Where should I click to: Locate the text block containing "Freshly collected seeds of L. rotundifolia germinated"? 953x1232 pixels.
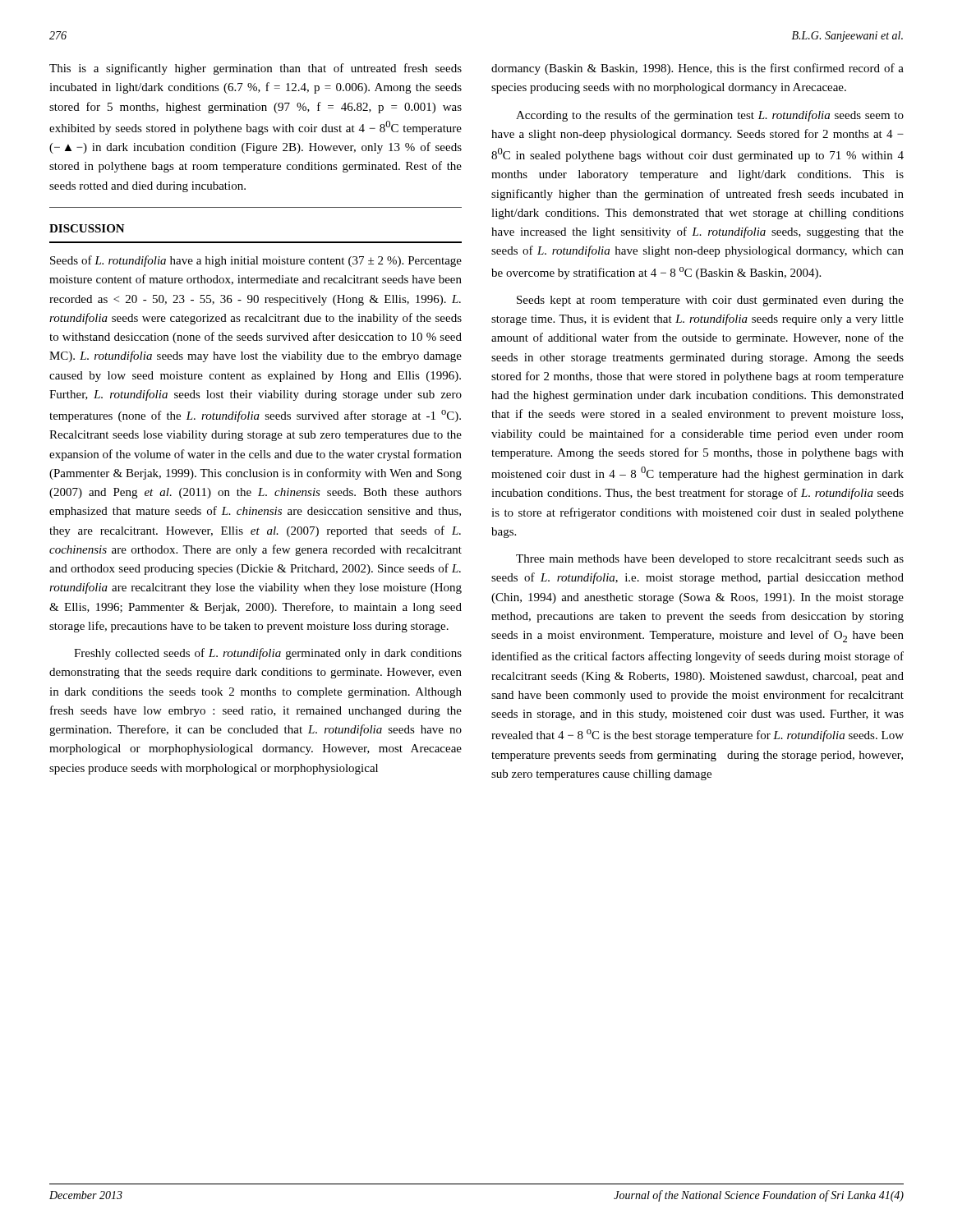pyautogui.click(x=255, y=711)
